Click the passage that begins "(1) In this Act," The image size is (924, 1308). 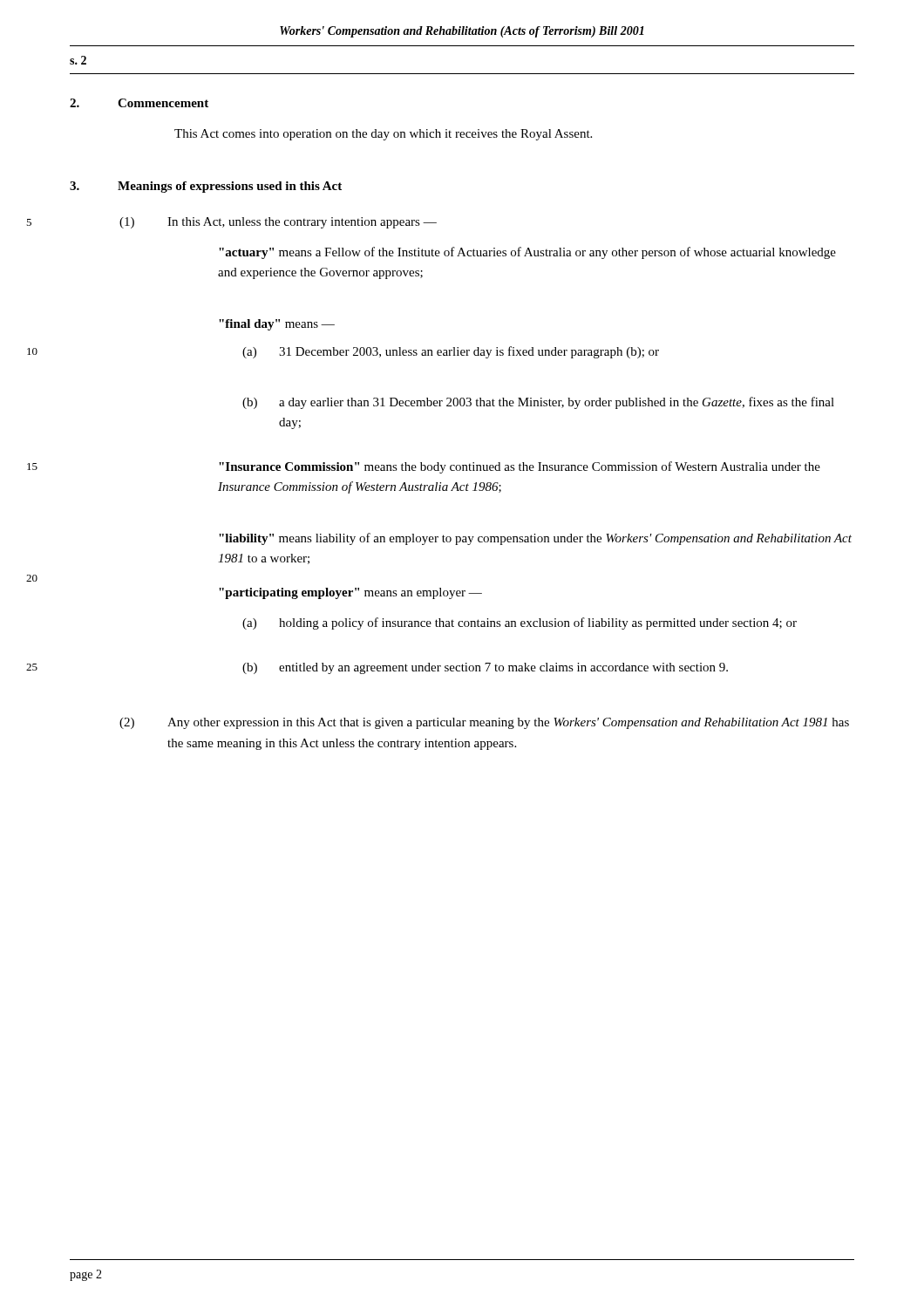[x=278, y=222]
